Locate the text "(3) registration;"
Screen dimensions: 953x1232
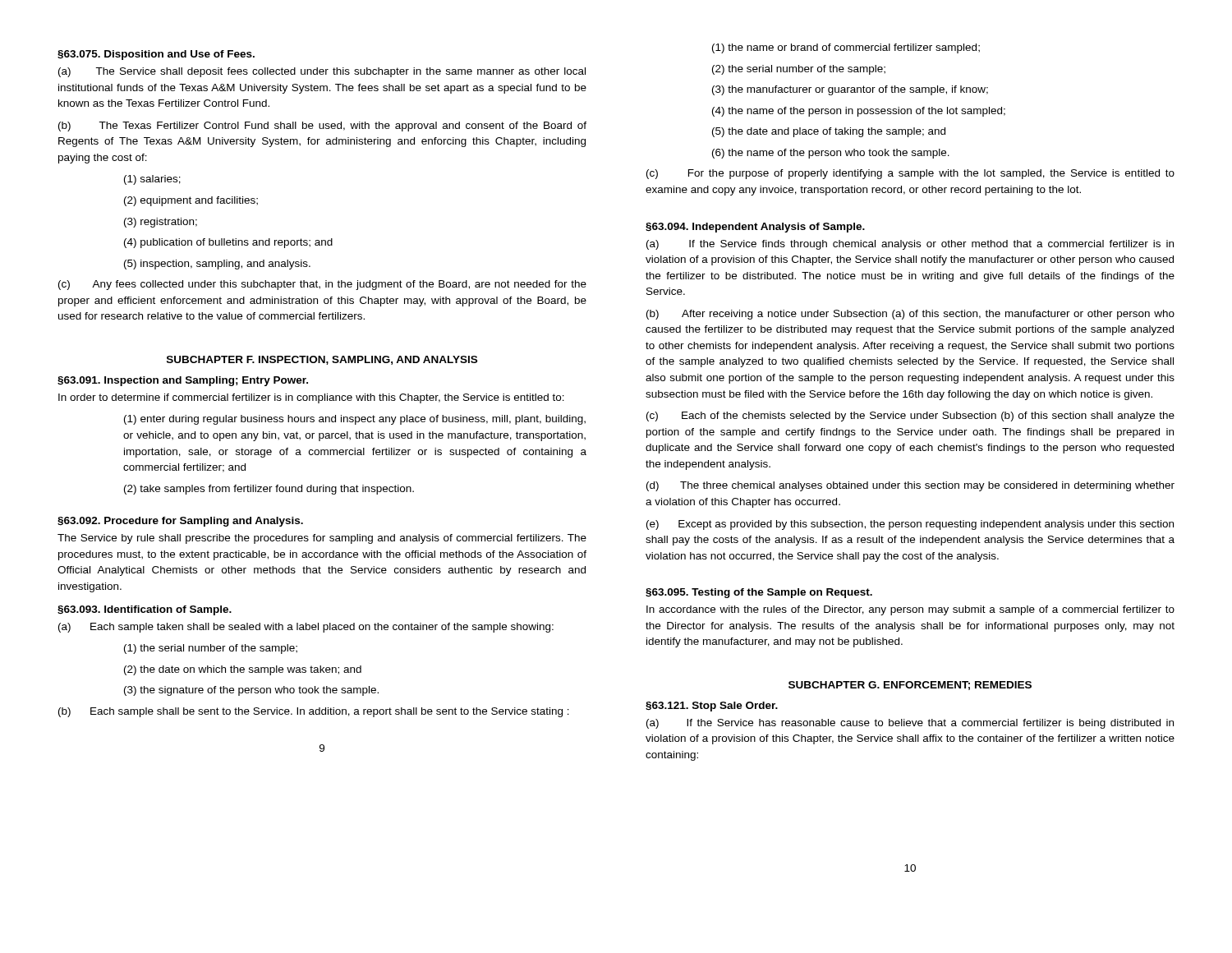tap(160, 221)
